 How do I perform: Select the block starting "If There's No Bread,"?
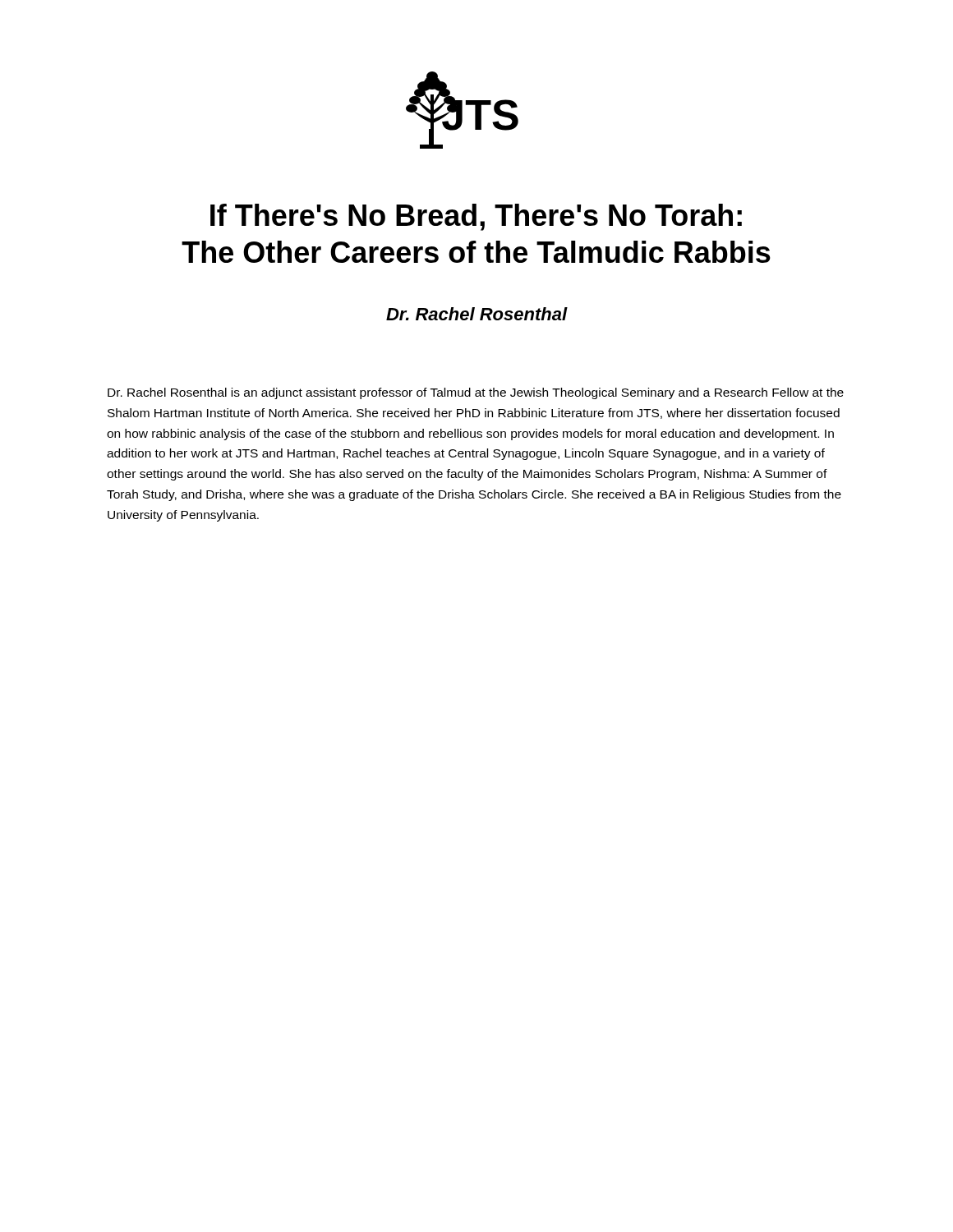476,234
